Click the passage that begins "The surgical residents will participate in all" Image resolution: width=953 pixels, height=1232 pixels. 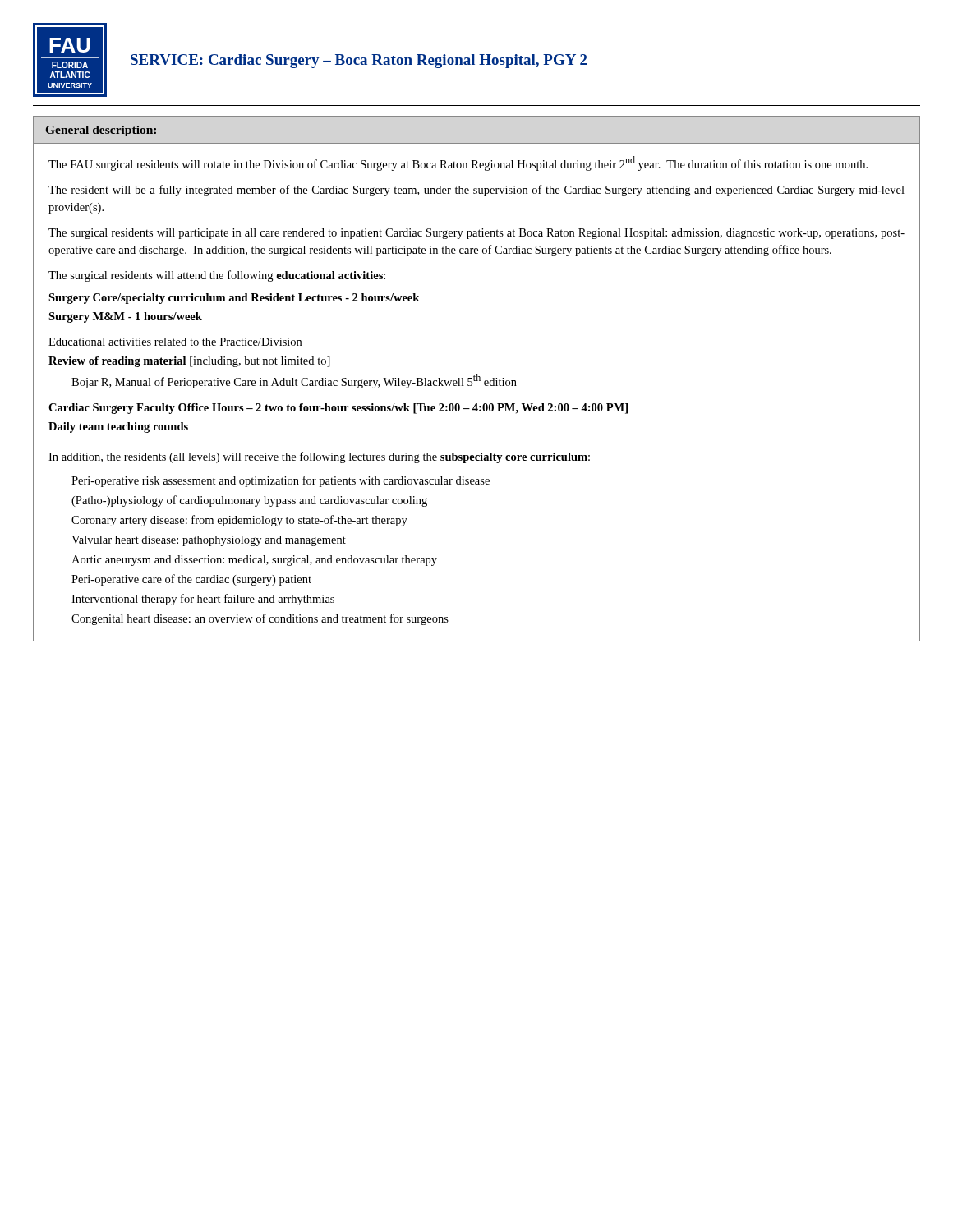476,241
